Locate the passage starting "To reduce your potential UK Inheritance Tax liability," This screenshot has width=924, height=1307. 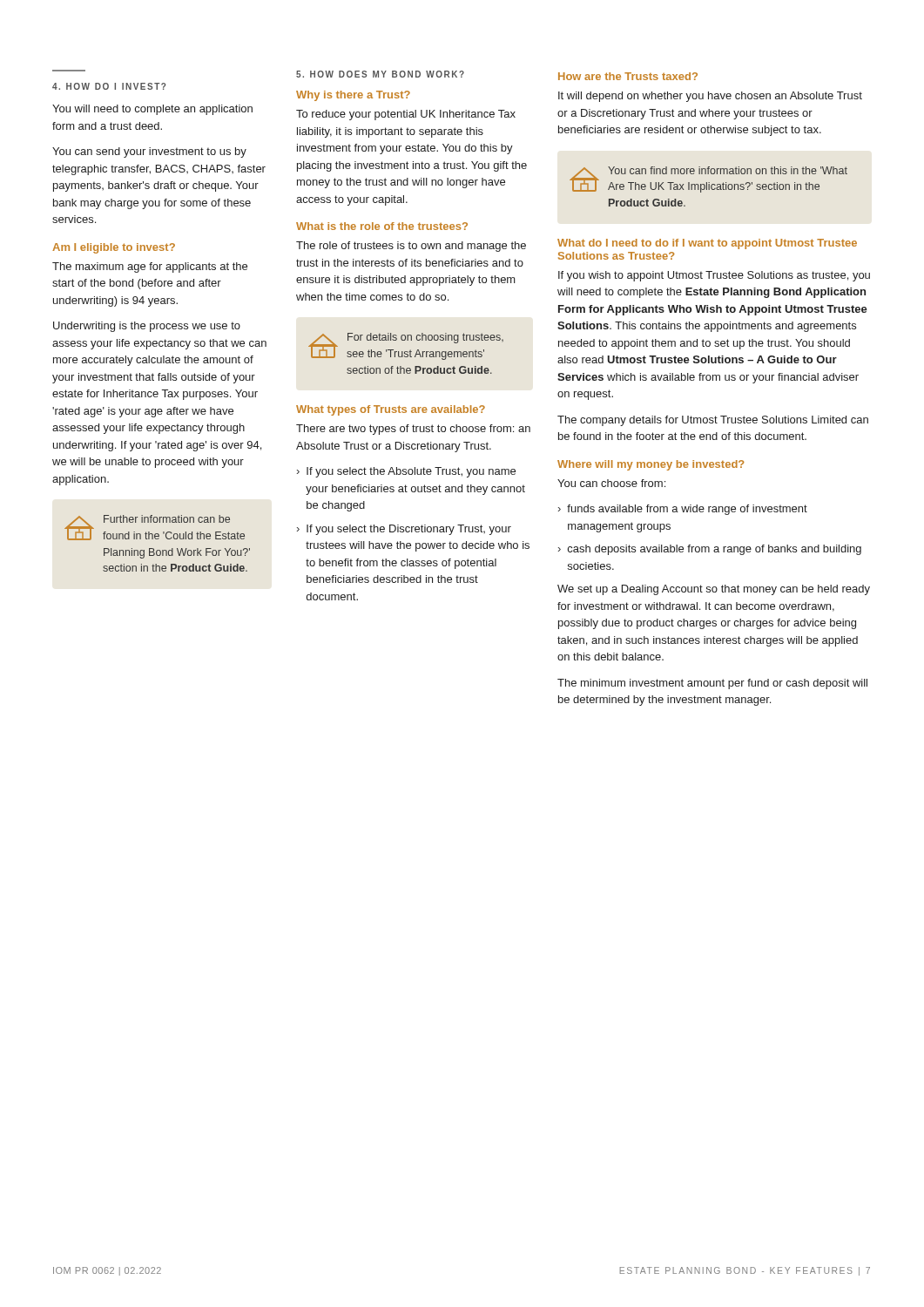coord(415,156)
